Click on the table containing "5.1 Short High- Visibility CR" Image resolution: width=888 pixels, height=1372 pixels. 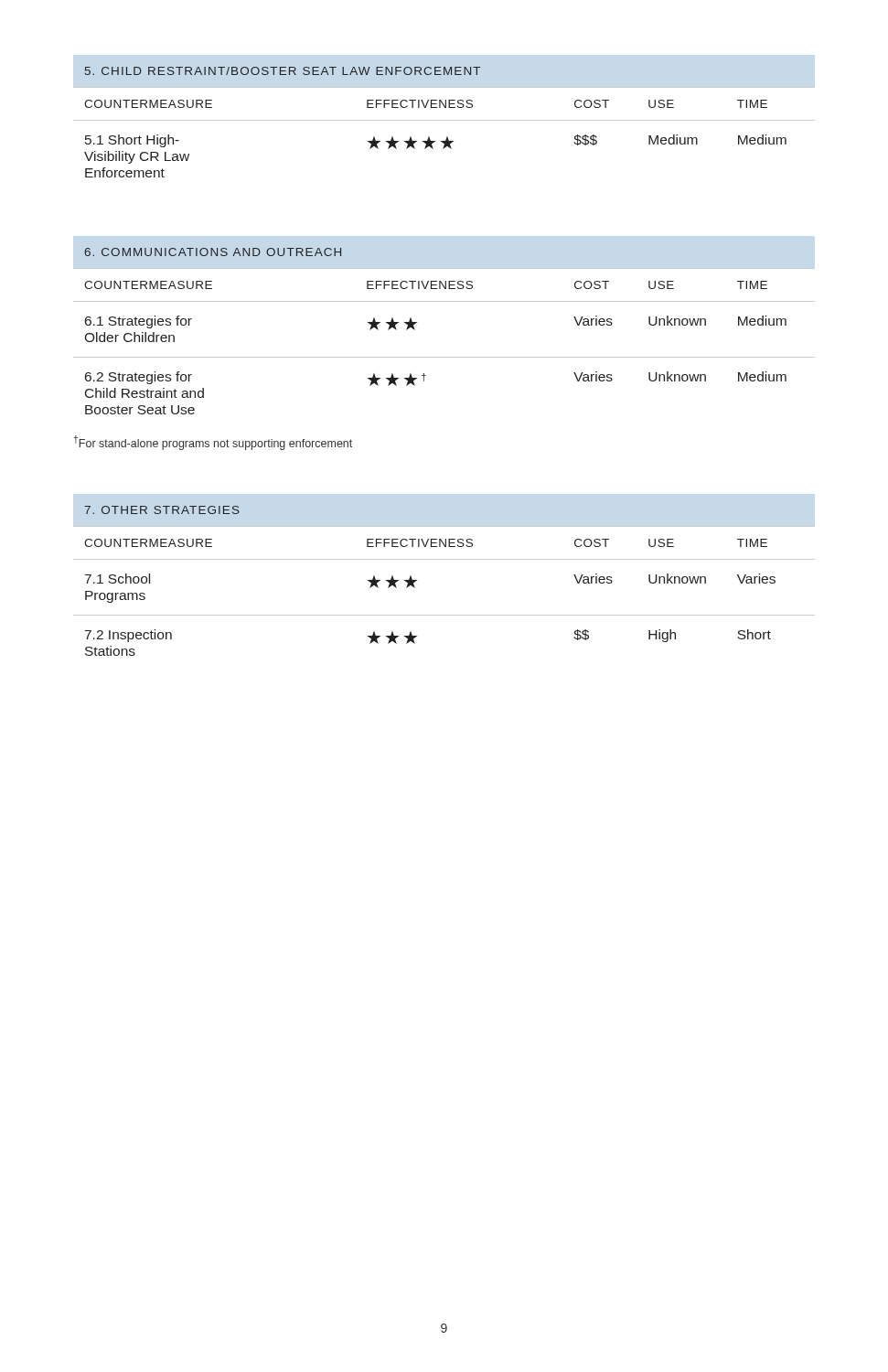444,123
